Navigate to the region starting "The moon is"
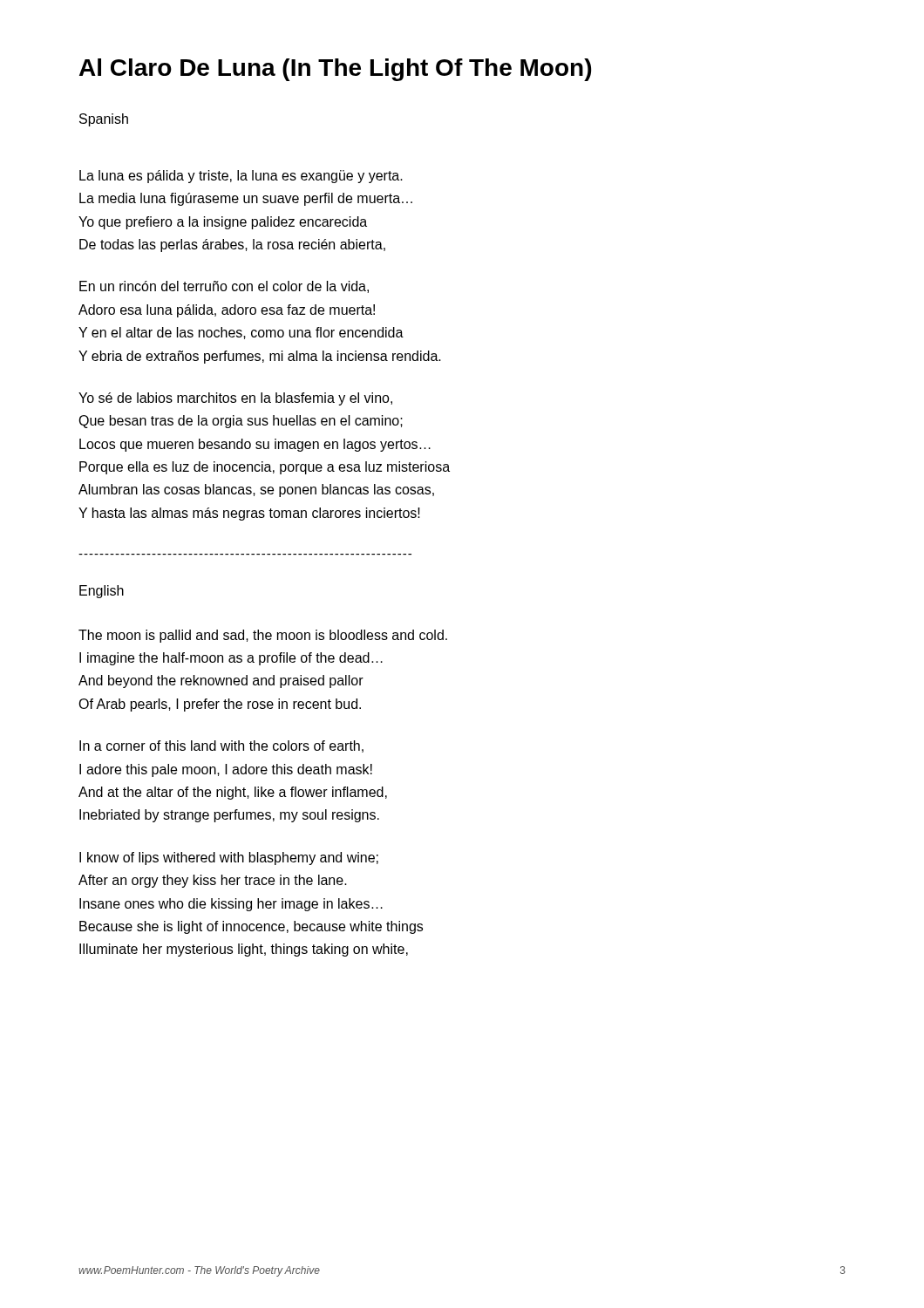The image size is (924, 1308). pos(263,636)
